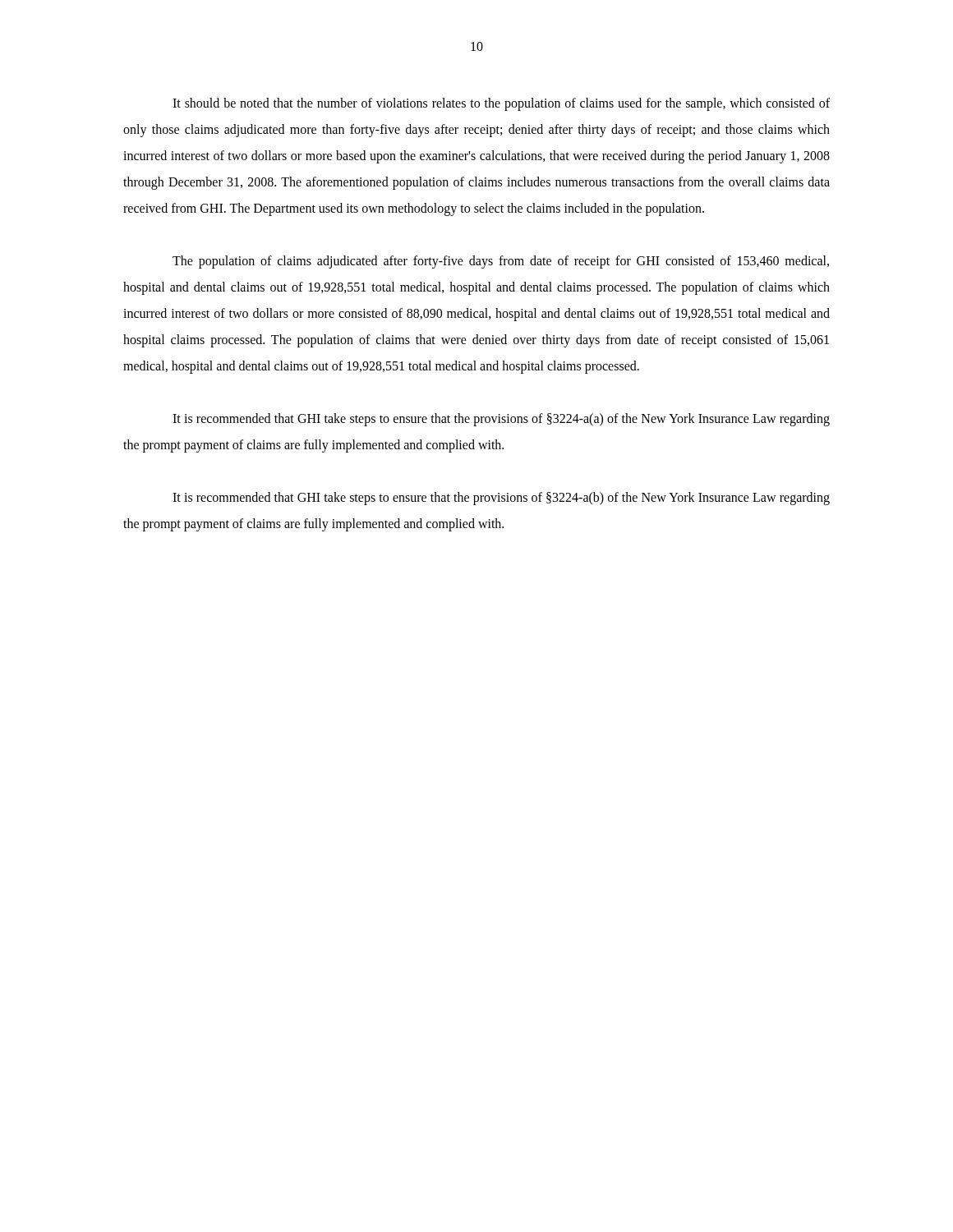The height and width of the screenshot is (1232, 953).
Task: Select the text block starting "The population of claims adjudicated after forty-five"
Action: (x=476, y=313)
